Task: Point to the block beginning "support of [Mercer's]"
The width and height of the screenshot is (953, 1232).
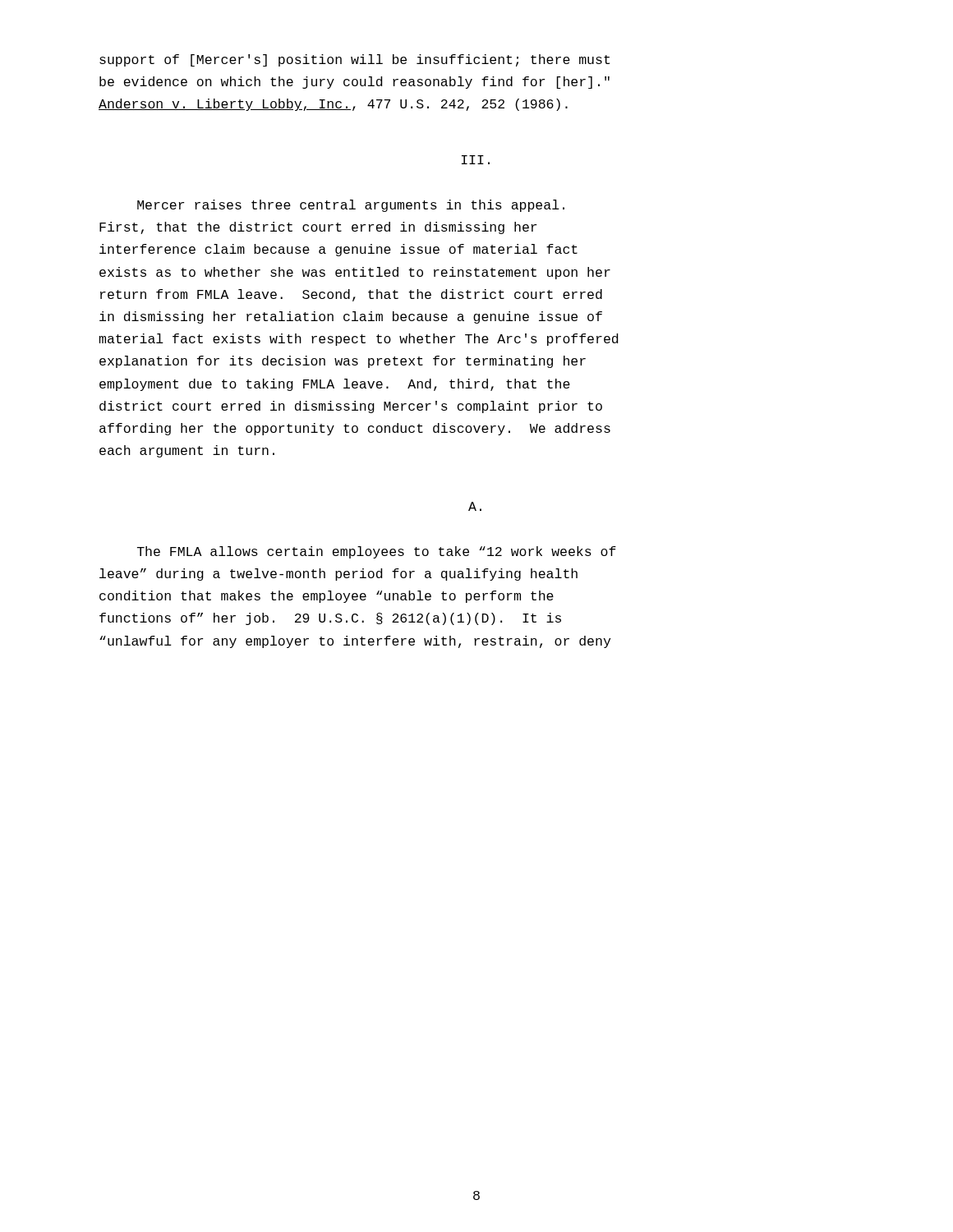Action: tap(355, 83)
